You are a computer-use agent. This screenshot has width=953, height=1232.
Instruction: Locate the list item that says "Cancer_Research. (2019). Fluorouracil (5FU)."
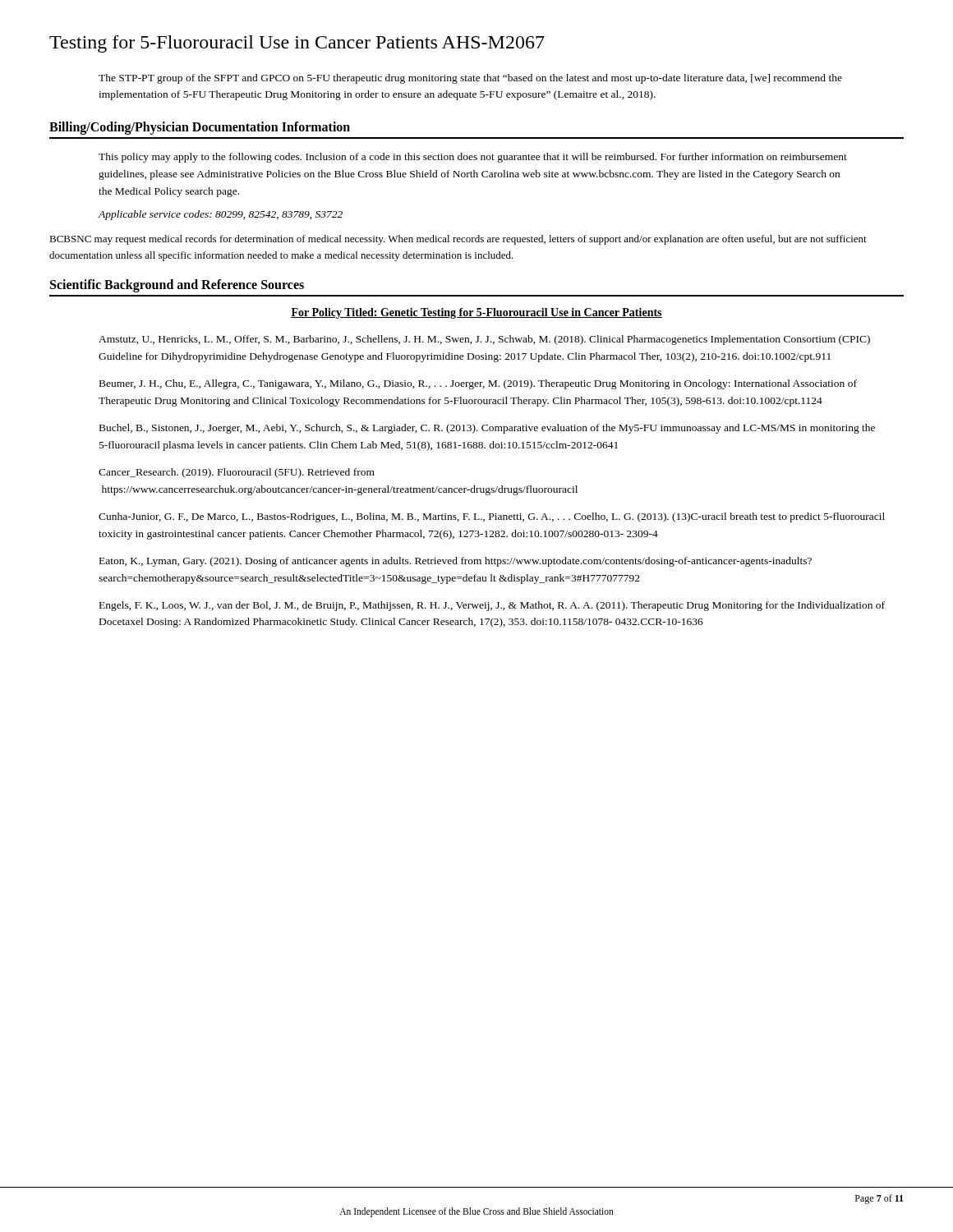coord(338,480)
